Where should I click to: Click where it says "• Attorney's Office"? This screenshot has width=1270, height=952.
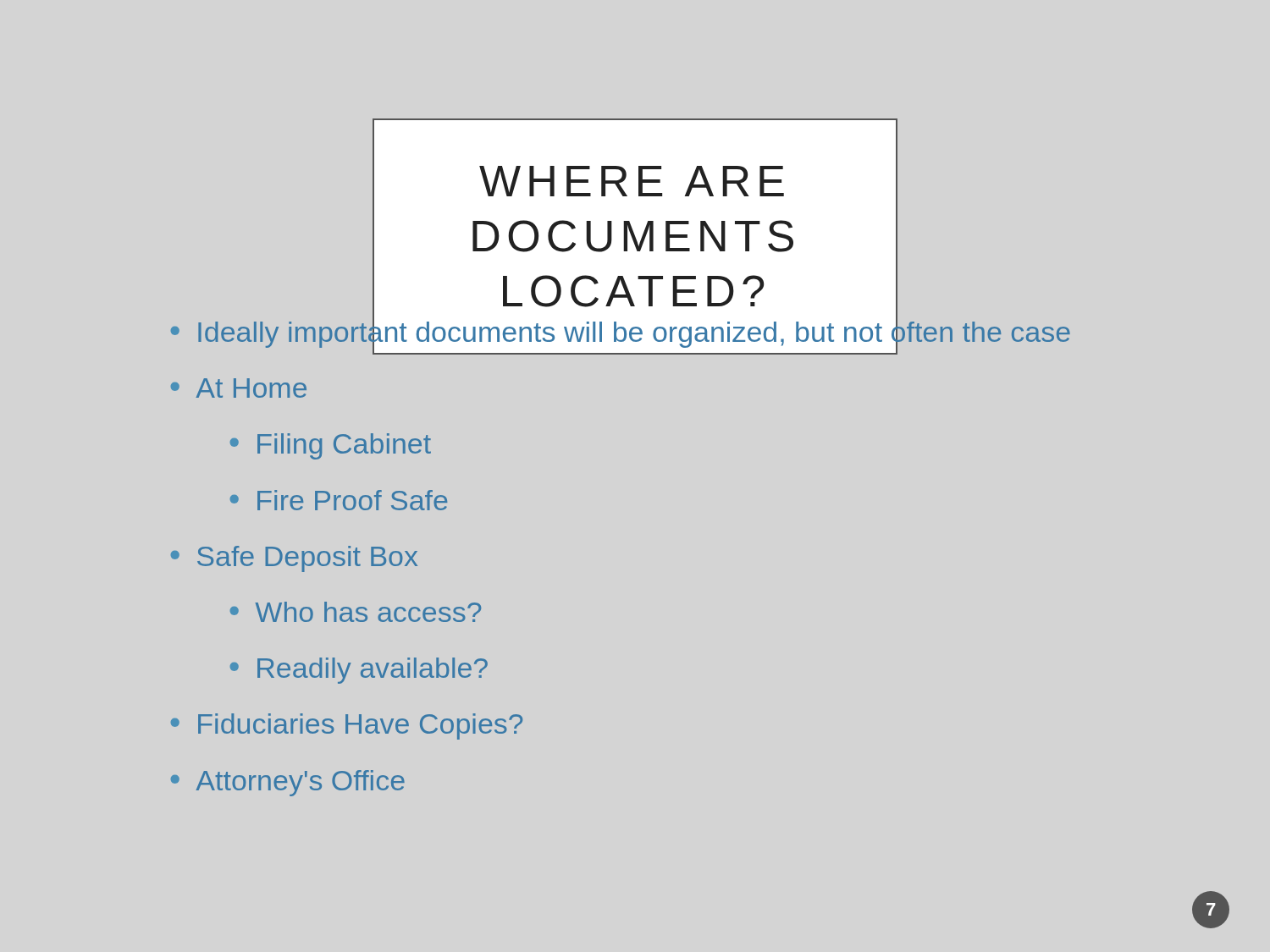pyautogui.click(x=287, y=780)
